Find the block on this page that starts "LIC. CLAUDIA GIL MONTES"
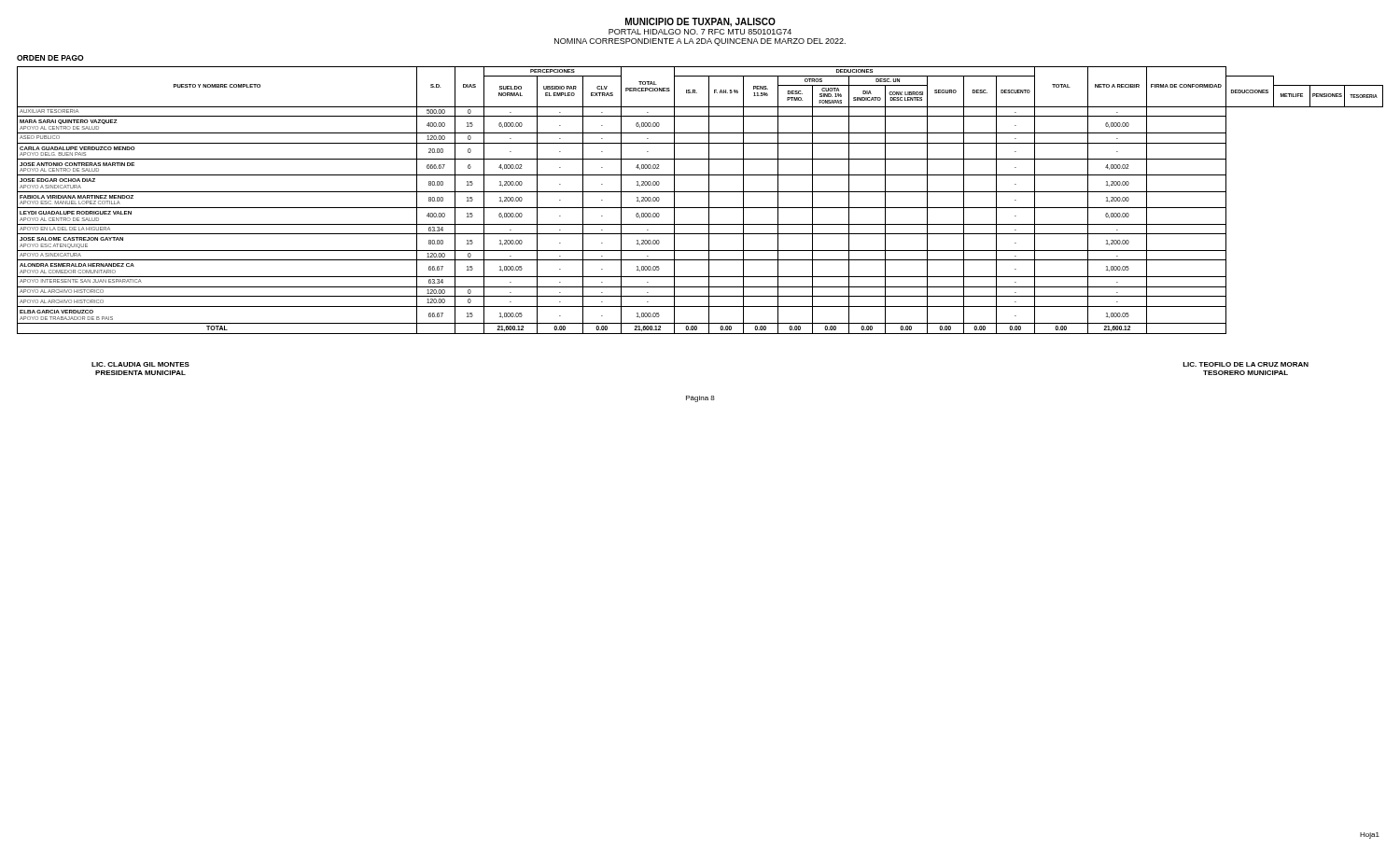 coord(140,369)
